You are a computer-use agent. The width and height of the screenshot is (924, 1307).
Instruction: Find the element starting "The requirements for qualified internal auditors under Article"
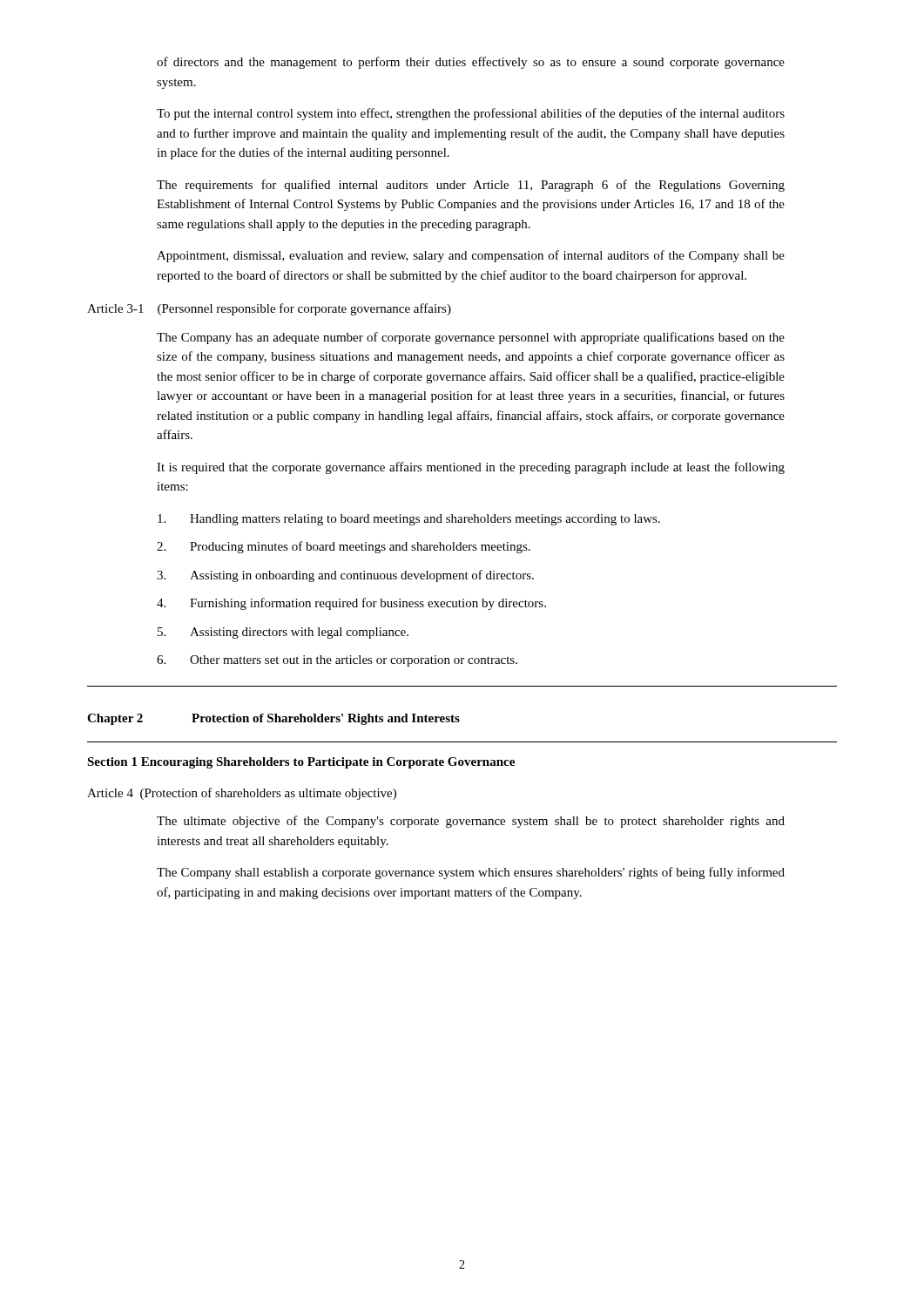pos(471,204)
